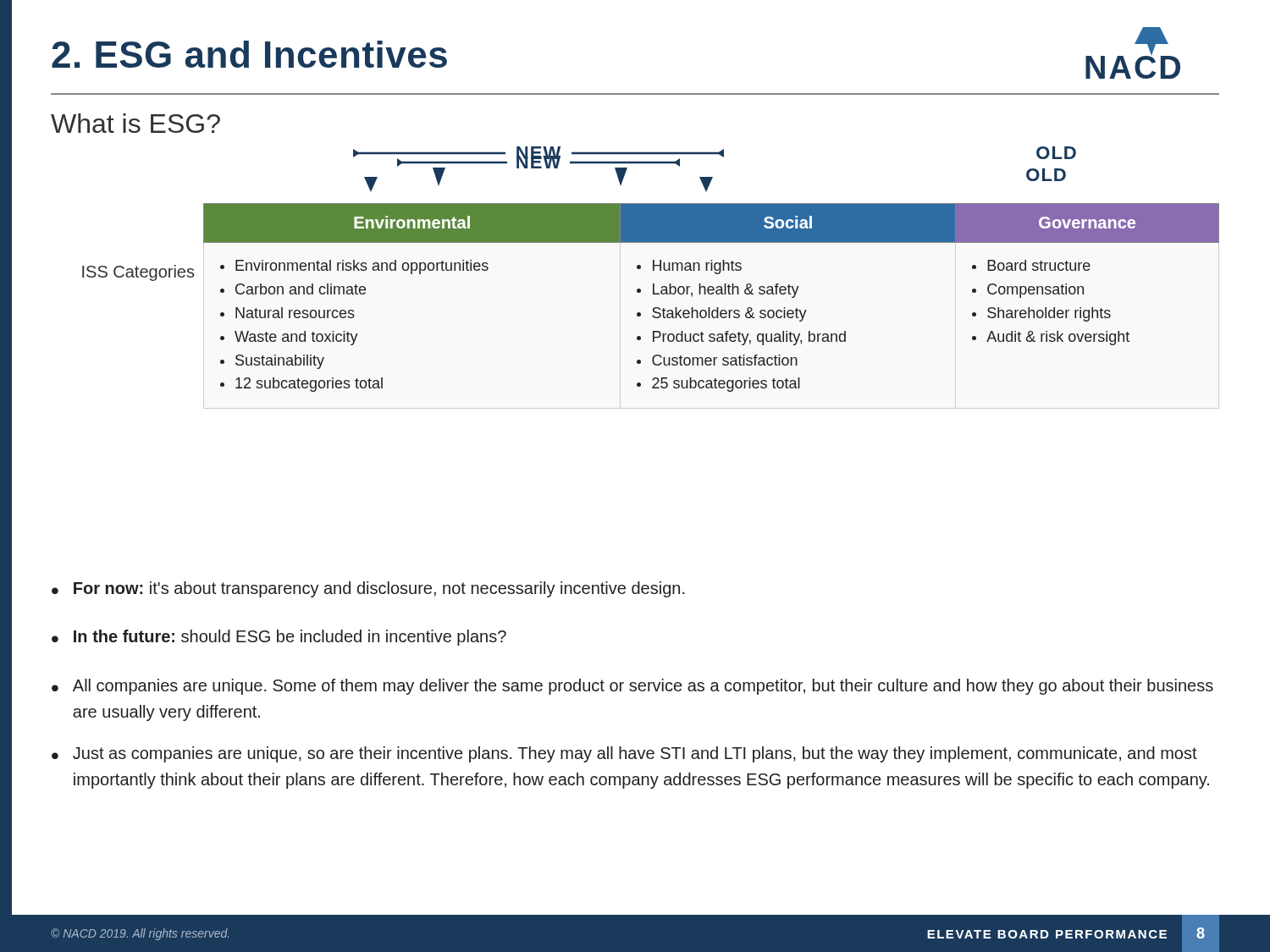Locate the text starting "• In the future: should ESG"
This screenshot has width=1270, height=952.
pyautogui.click(x=279, y=641)
